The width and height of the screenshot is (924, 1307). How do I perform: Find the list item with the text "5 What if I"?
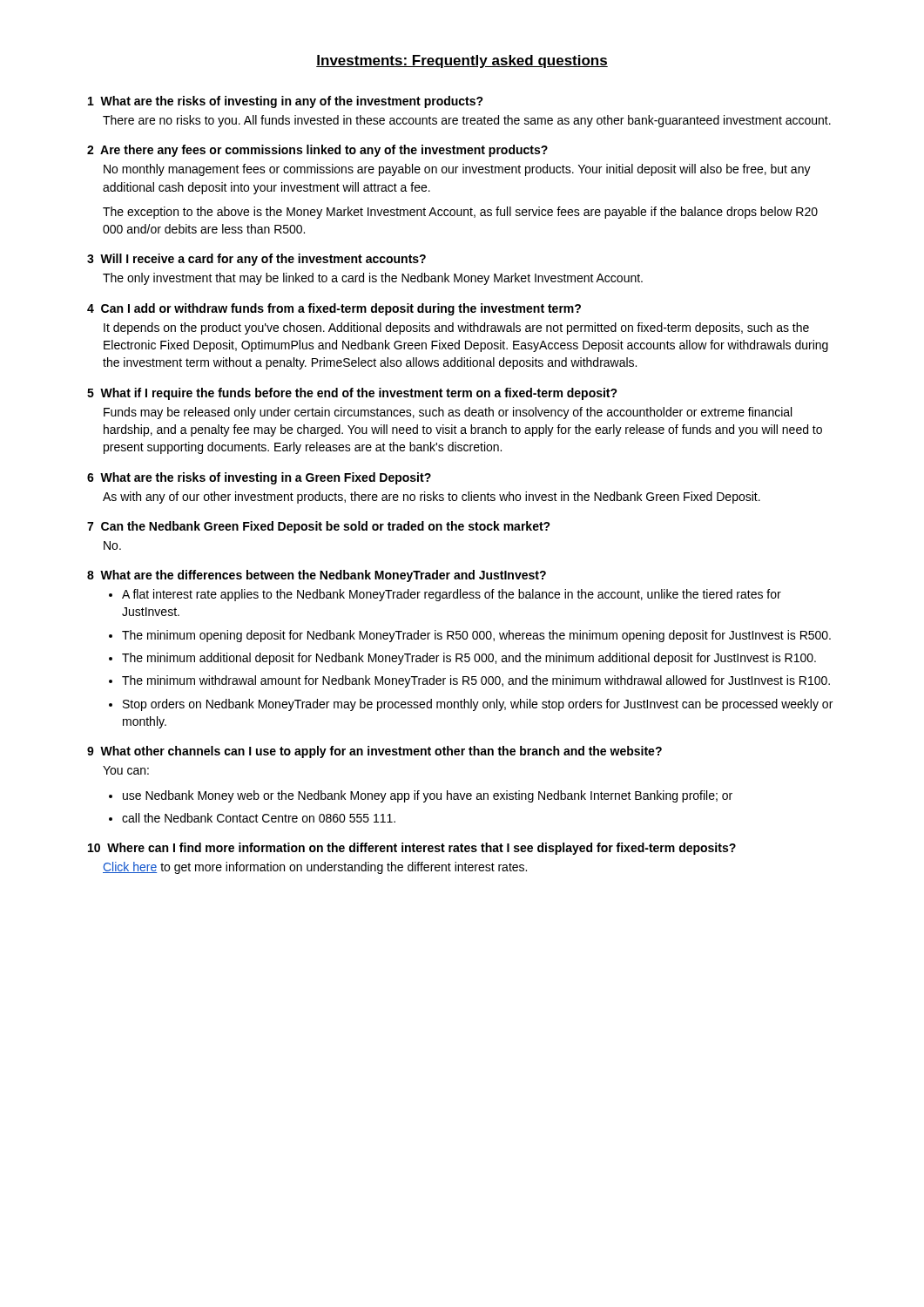point(462,421)
